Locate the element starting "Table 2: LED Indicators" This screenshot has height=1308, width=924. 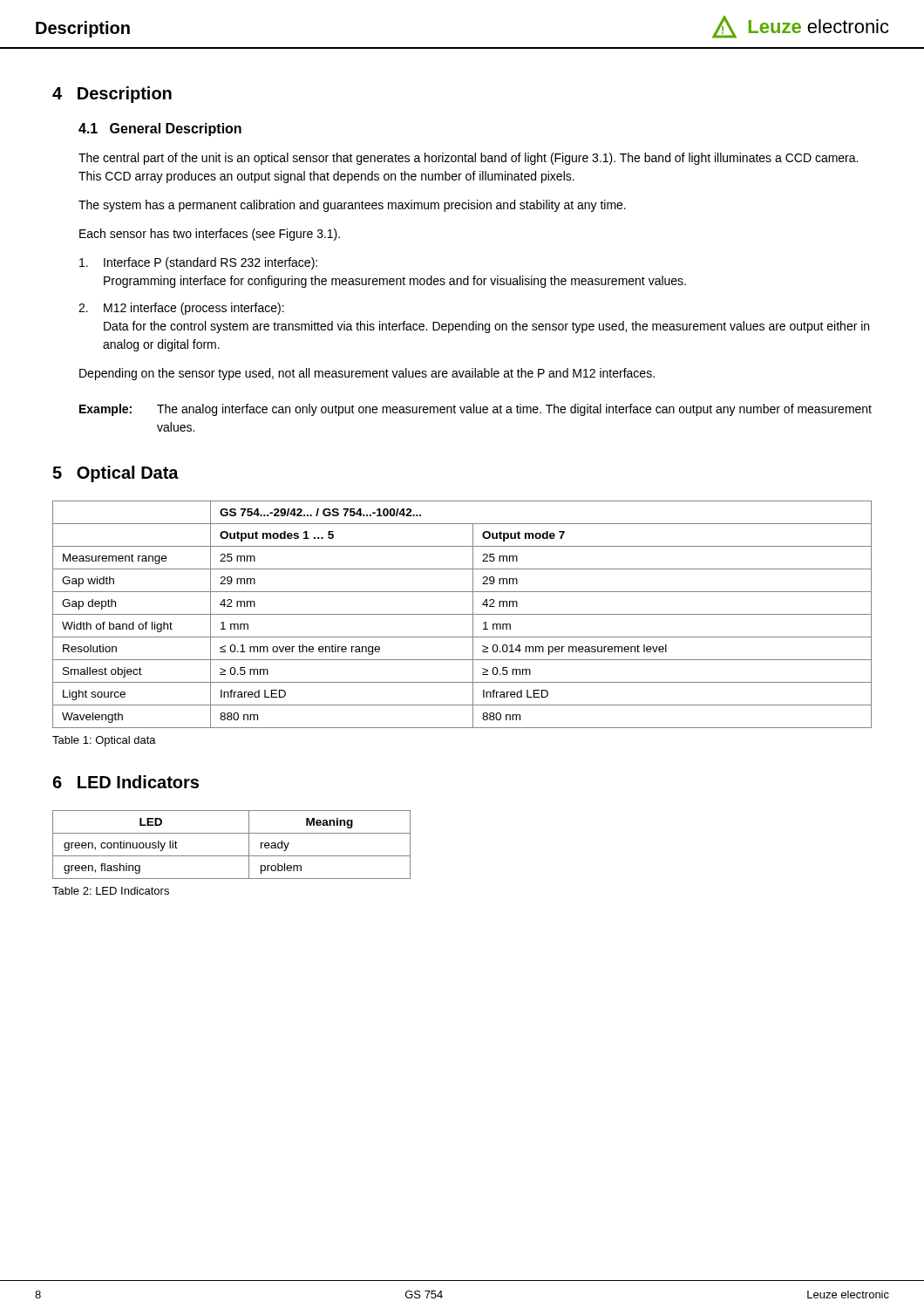pos(111,891)
